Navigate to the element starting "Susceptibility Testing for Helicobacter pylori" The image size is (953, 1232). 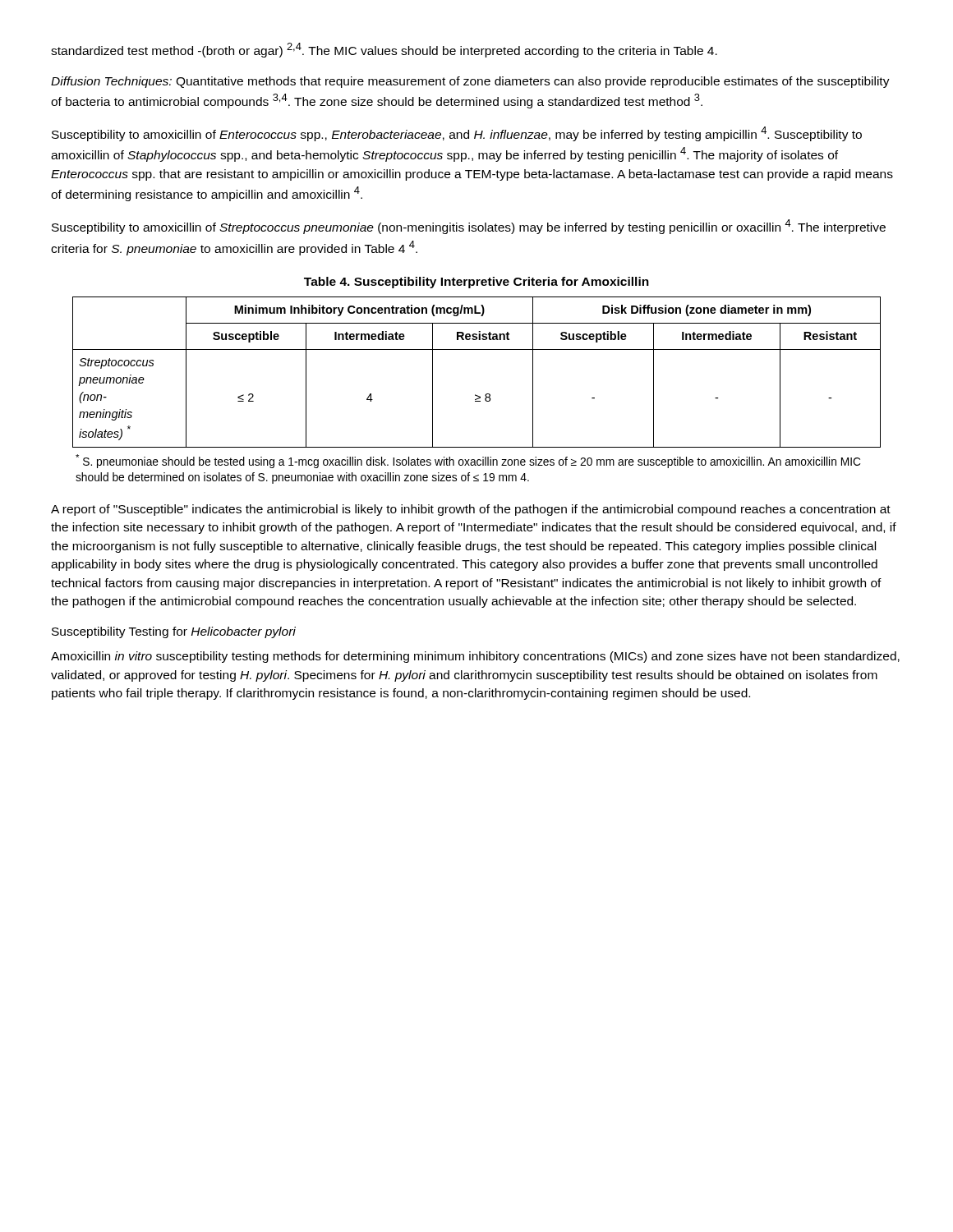tap(173, 631)
